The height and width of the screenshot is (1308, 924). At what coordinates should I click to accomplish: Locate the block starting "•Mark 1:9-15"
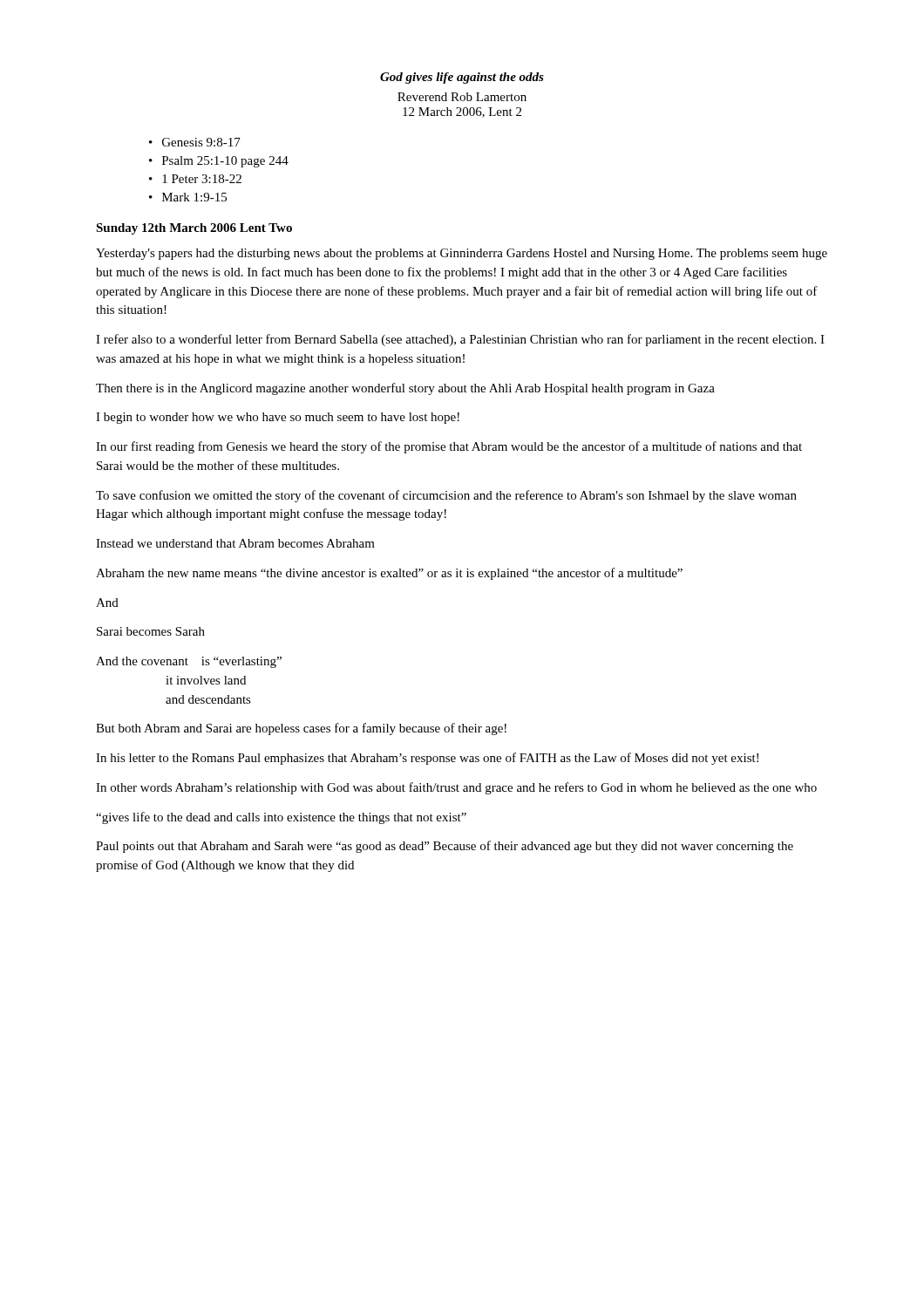(188, 198)
